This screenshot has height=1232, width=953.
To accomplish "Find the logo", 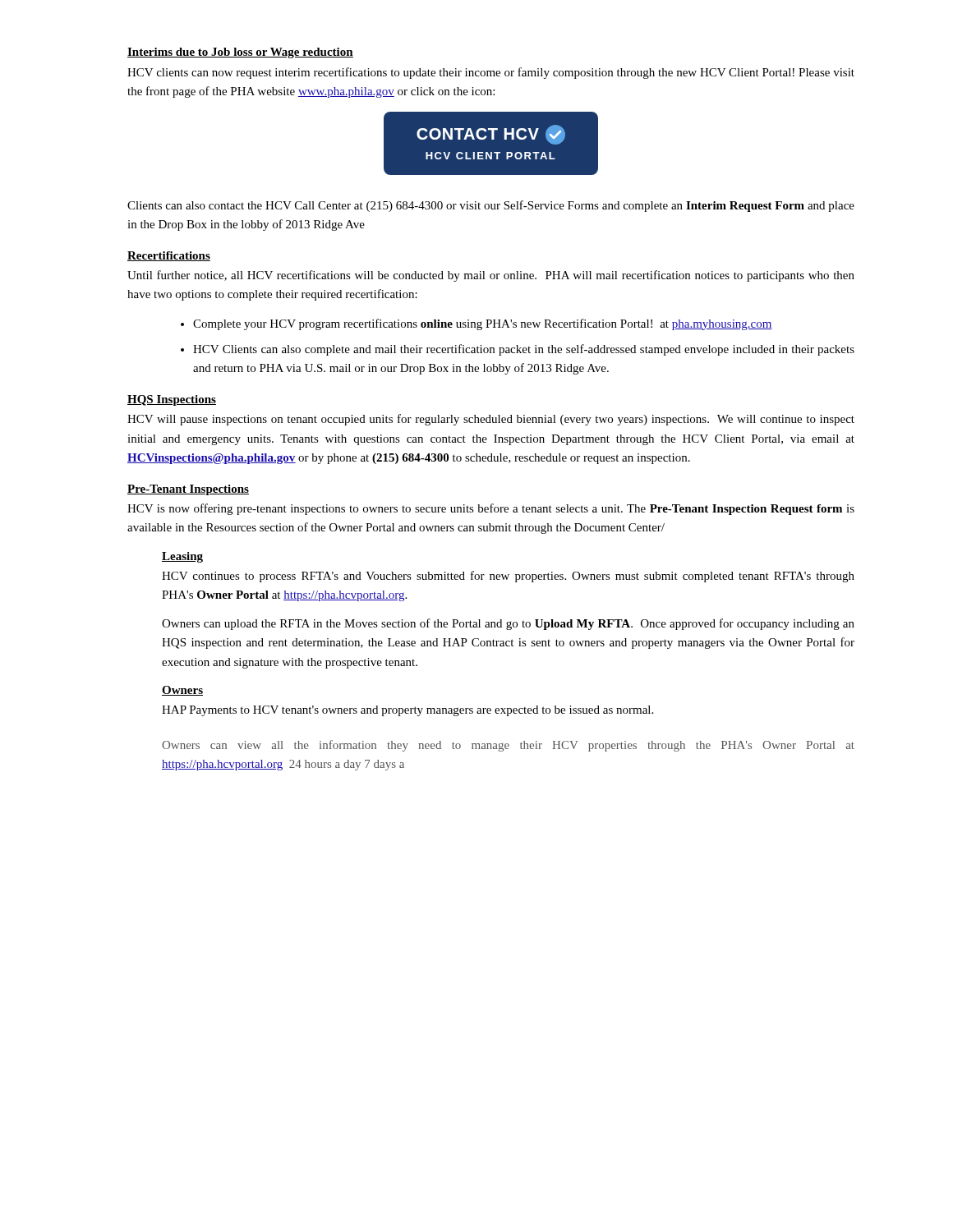I will [491, 143].
